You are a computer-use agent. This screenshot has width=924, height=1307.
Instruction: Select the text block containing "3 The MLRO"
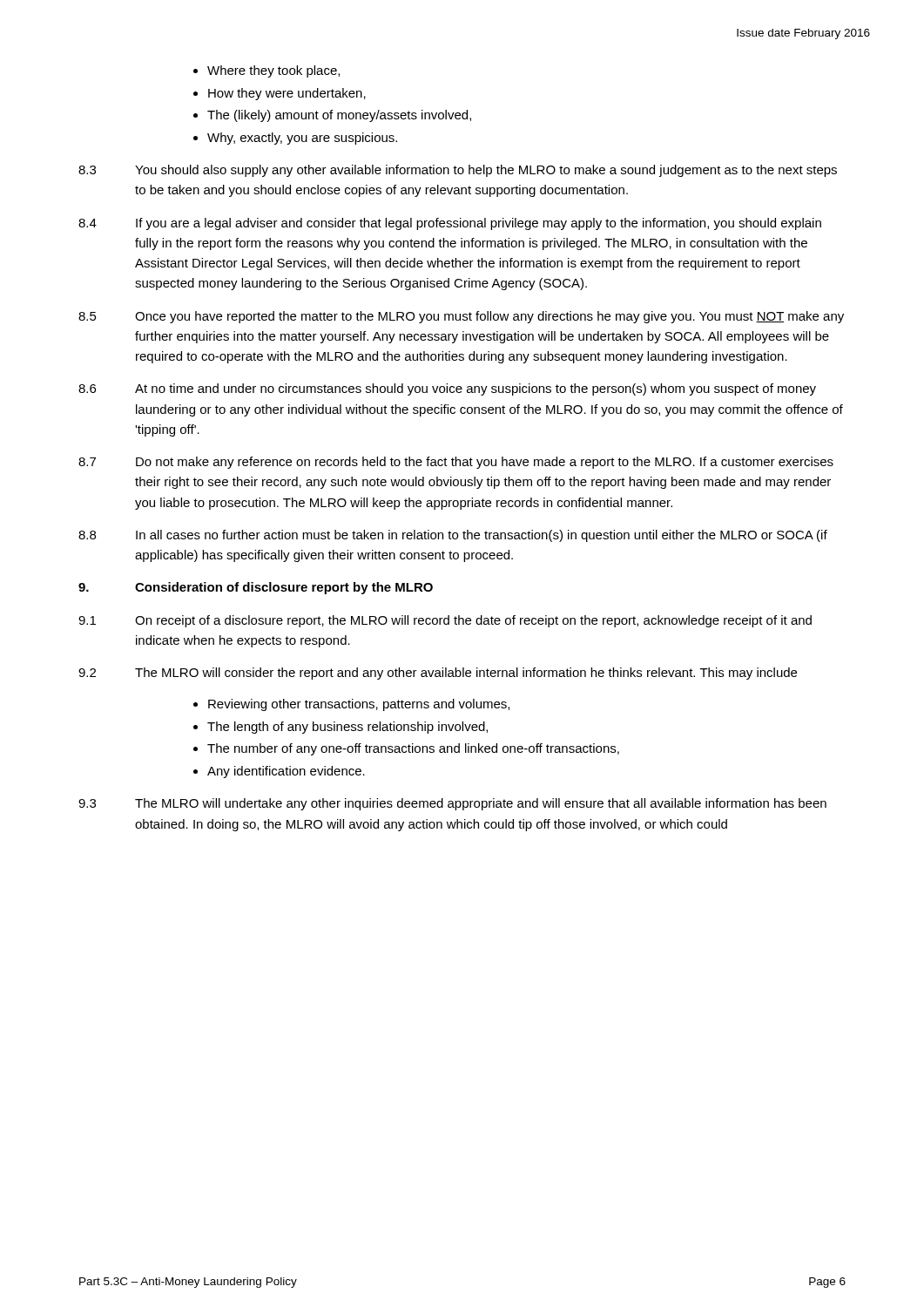[462, 813]
